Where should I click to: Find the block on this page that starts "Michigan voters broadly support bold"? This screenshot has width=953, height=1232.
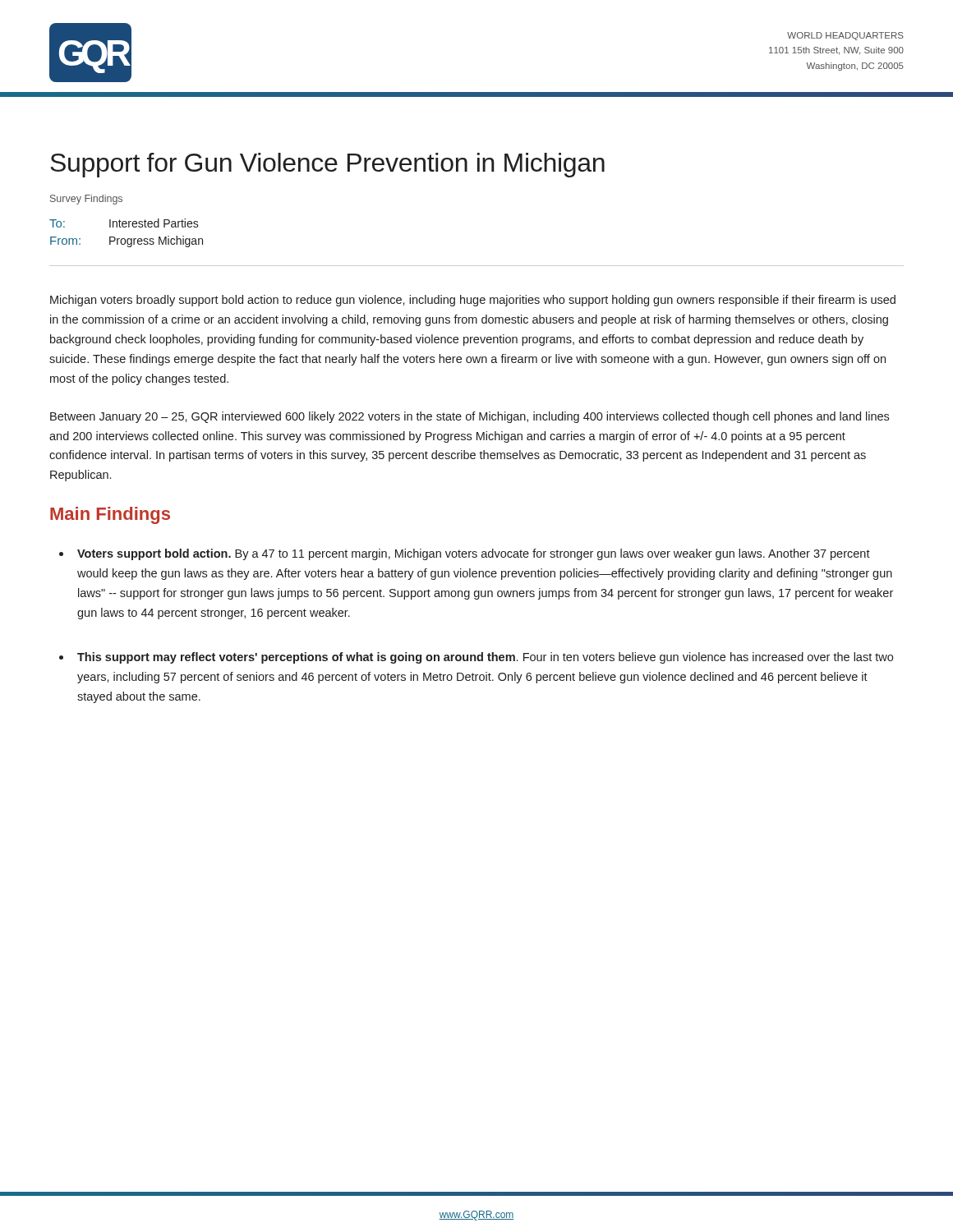473,339
